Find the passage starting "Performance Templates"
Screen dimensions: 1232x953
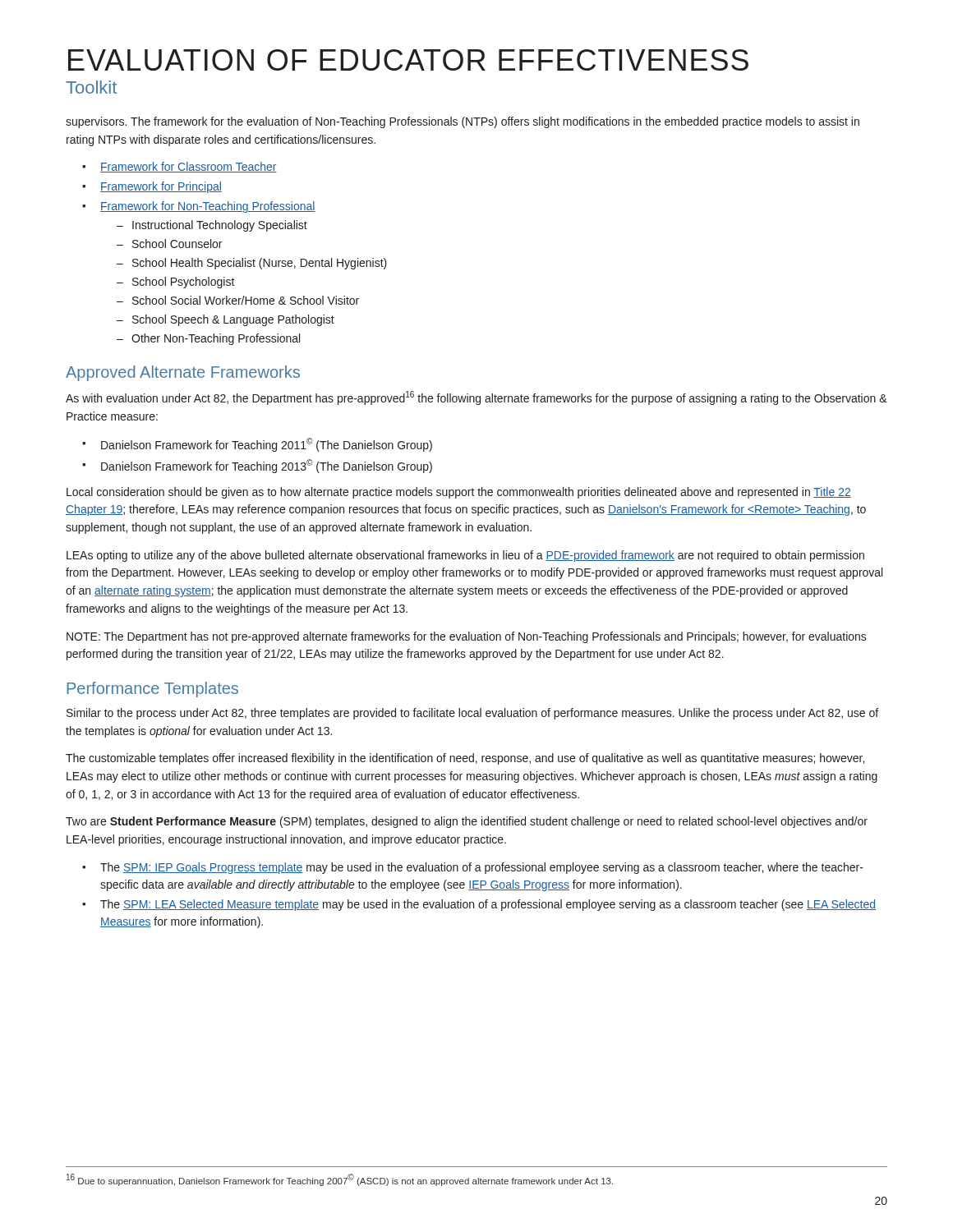click(x=152, y=690)
